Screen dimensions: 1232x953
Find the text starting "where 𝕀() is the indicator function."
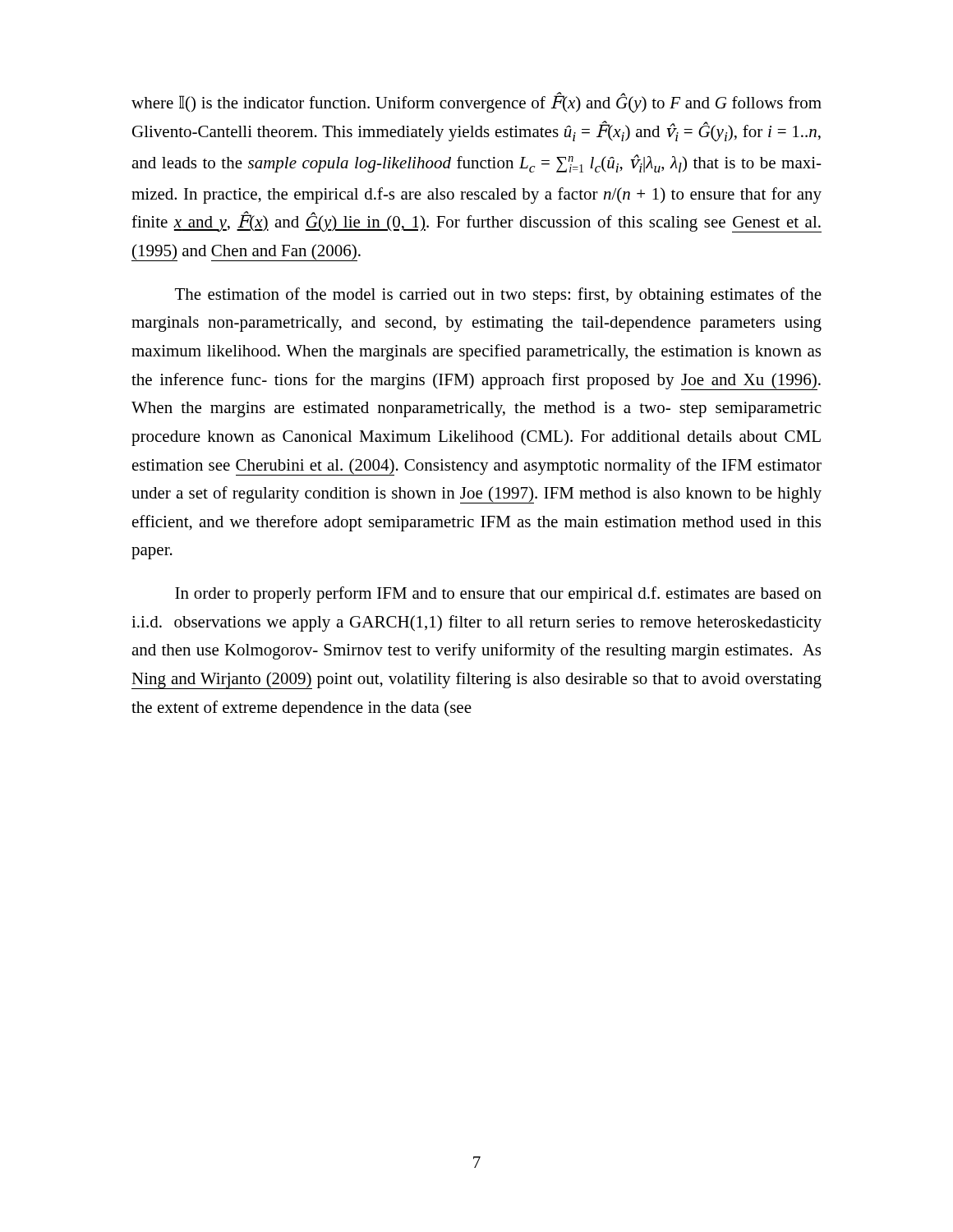point(476,177)
